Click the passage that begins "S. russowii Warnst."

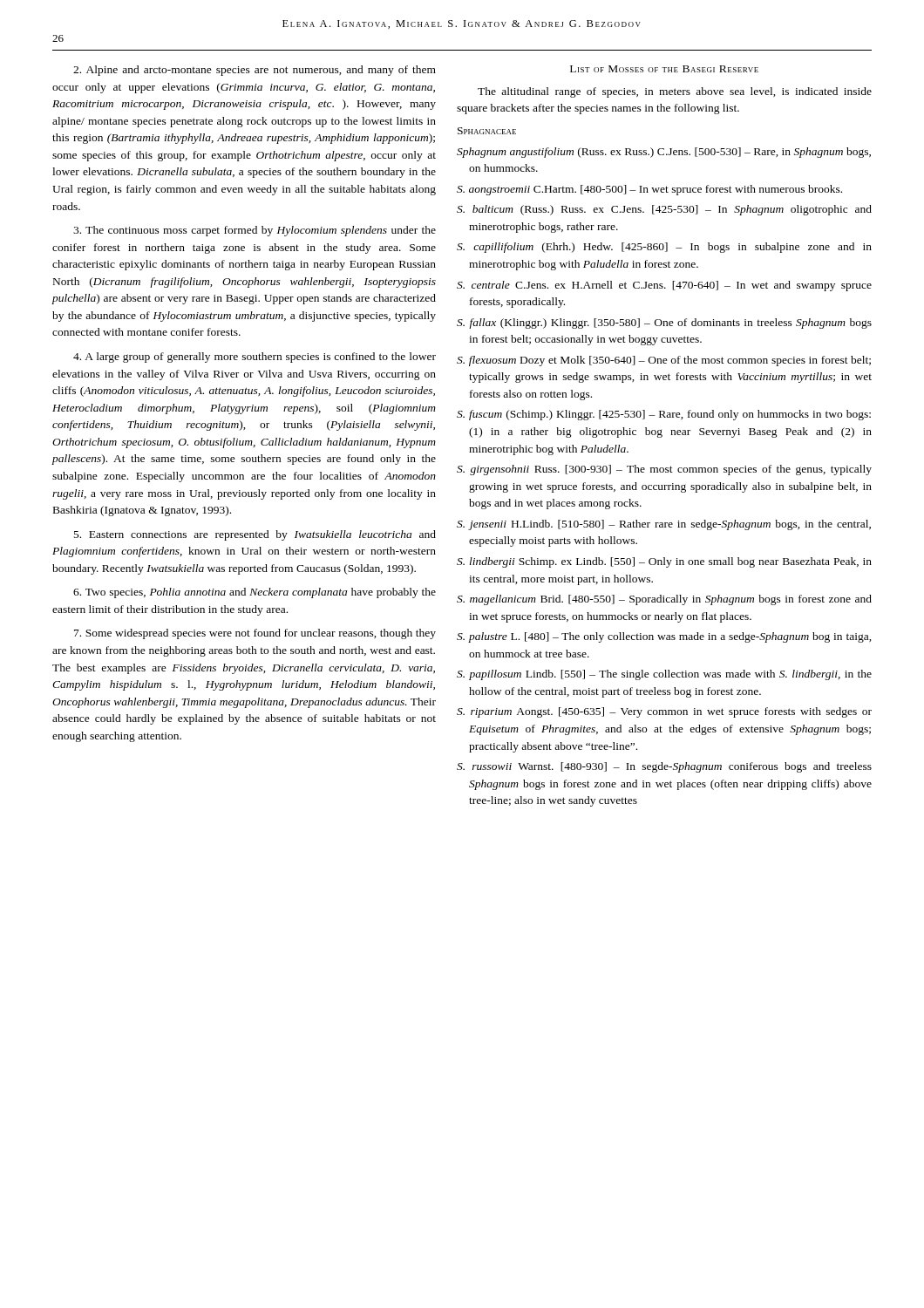[x=664, y=783]
